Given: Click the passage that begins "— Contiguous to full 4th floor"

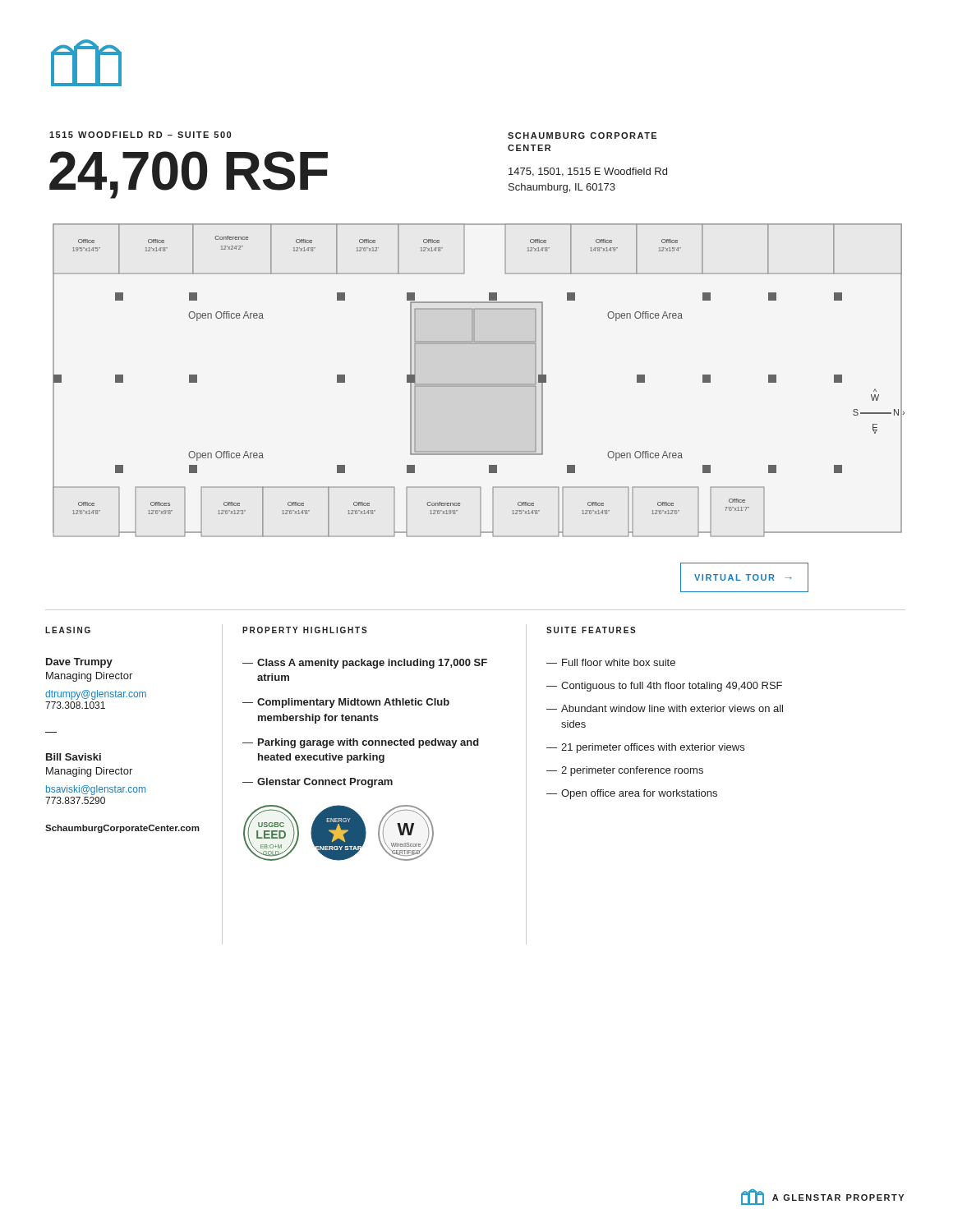Looking at the screenshot, I should click(x=664, y=686).
